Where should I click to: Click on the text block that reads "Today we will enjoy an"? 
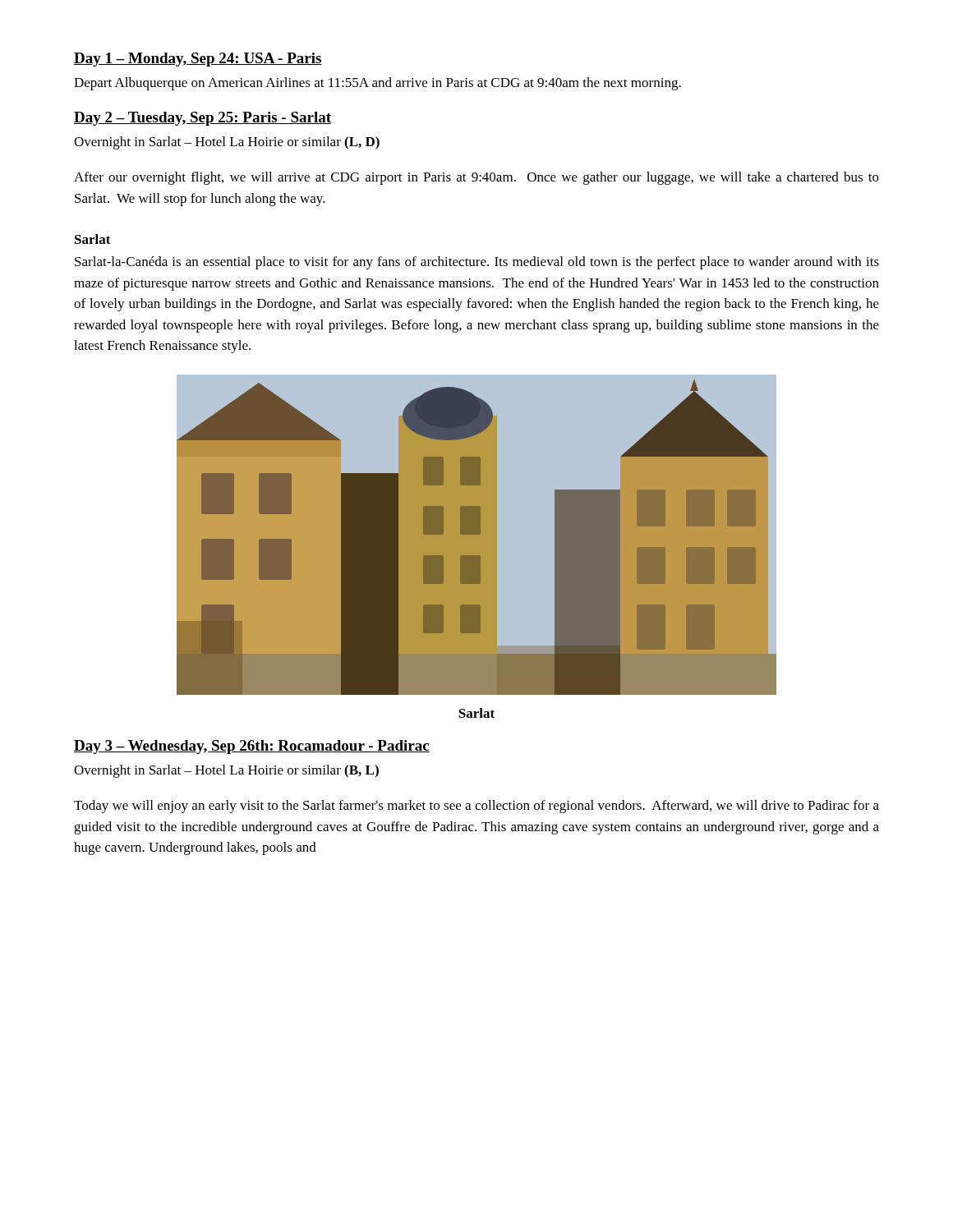point(476,826)
